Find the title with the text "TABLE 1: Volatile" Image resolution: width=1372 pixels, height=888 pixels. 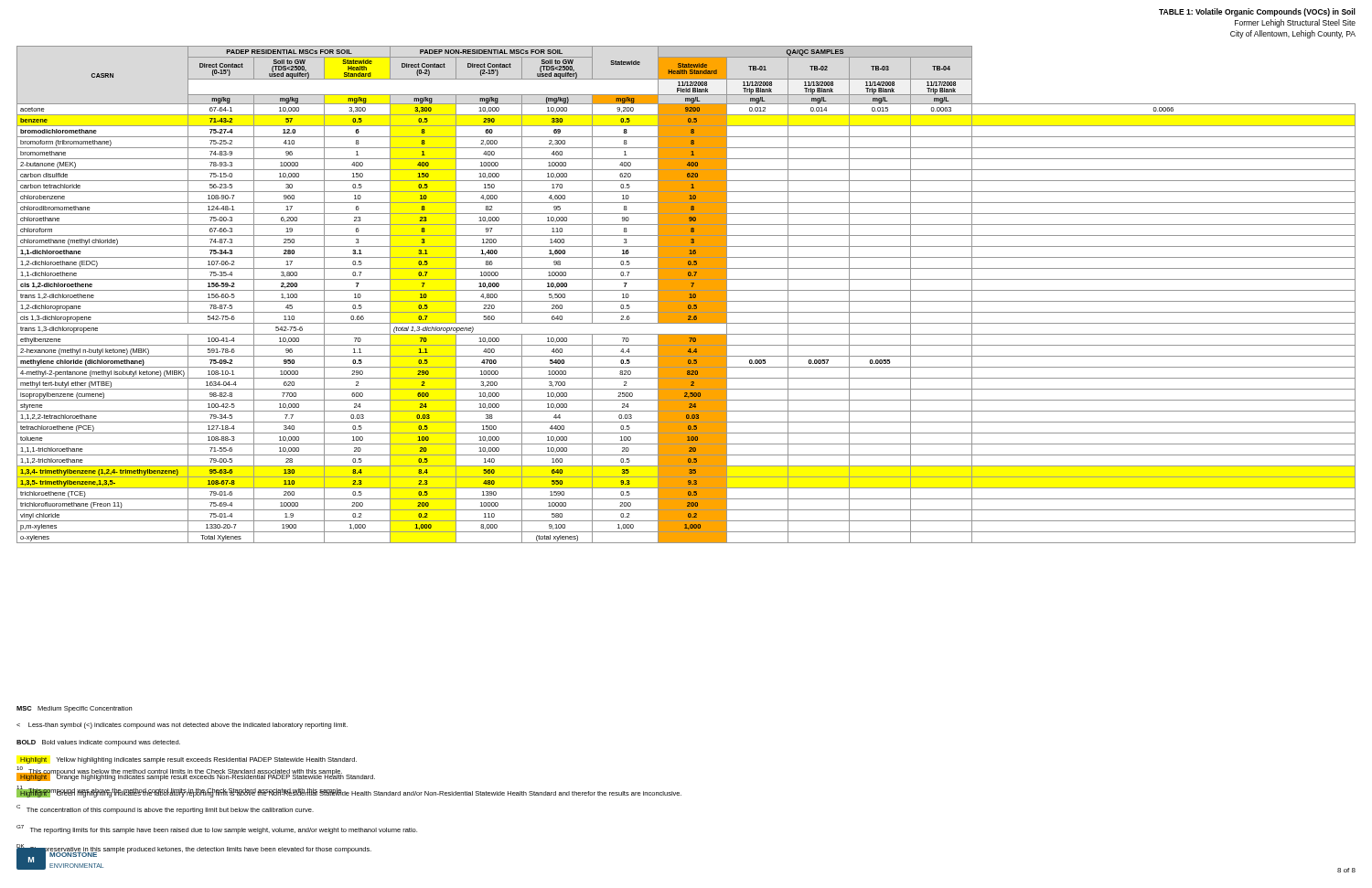1257,23
